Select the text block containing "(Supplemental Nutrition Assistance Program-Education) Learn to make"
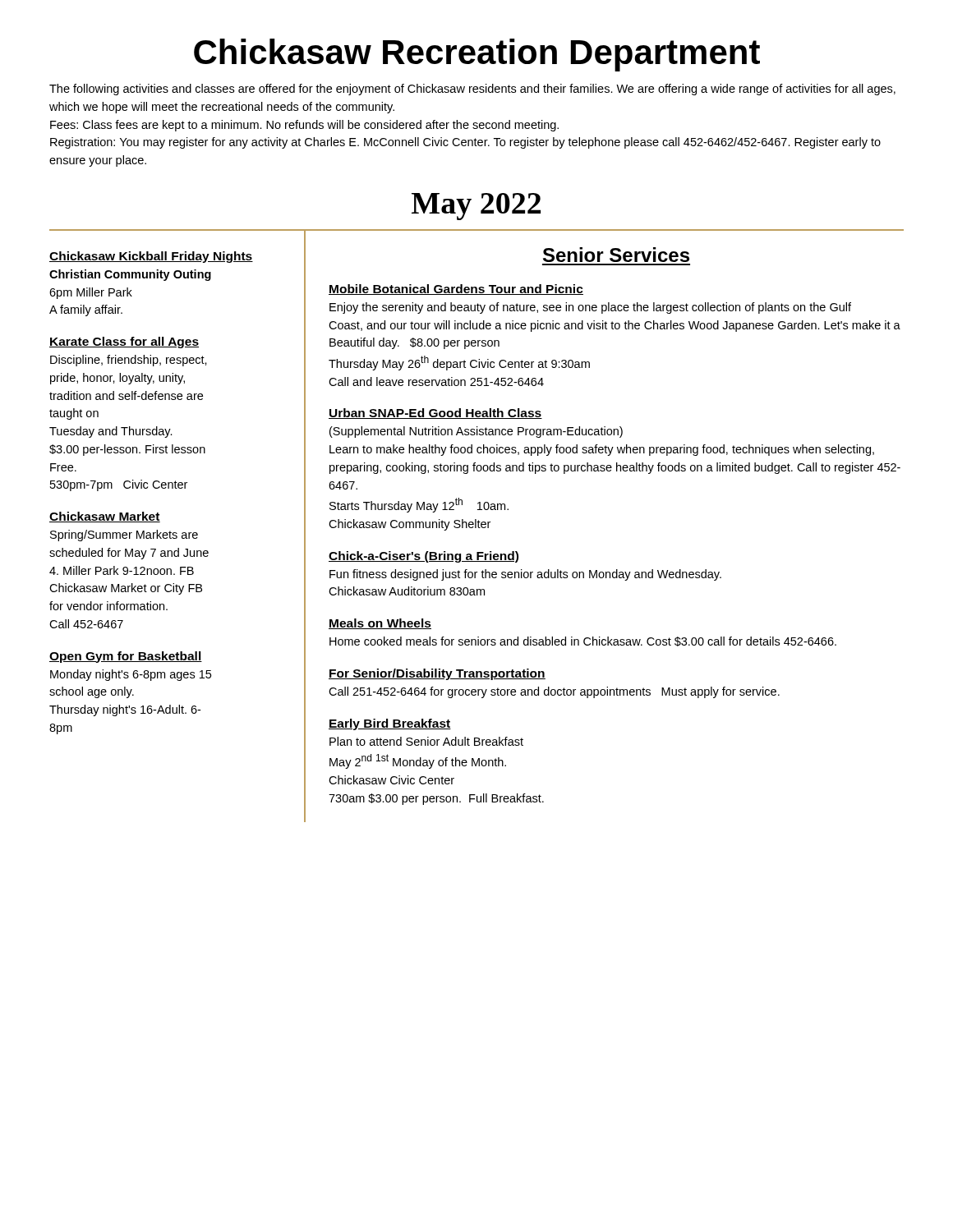This screenshot has width=953, height=1232. pyautogui.click(x=615, y=478)
